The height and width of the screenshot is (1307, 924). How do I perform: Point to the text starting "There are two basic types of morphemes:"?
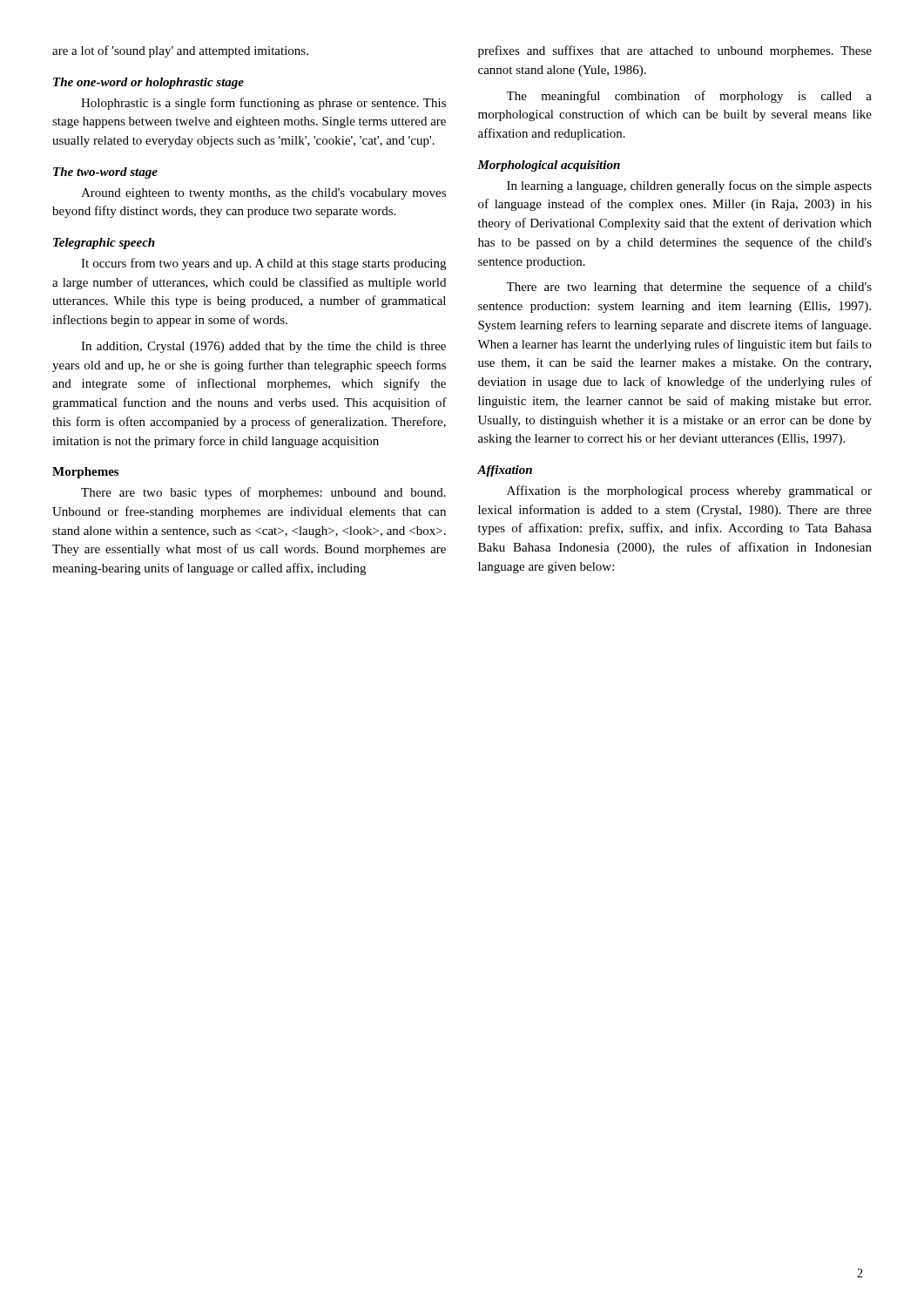[x=249, y=531]
